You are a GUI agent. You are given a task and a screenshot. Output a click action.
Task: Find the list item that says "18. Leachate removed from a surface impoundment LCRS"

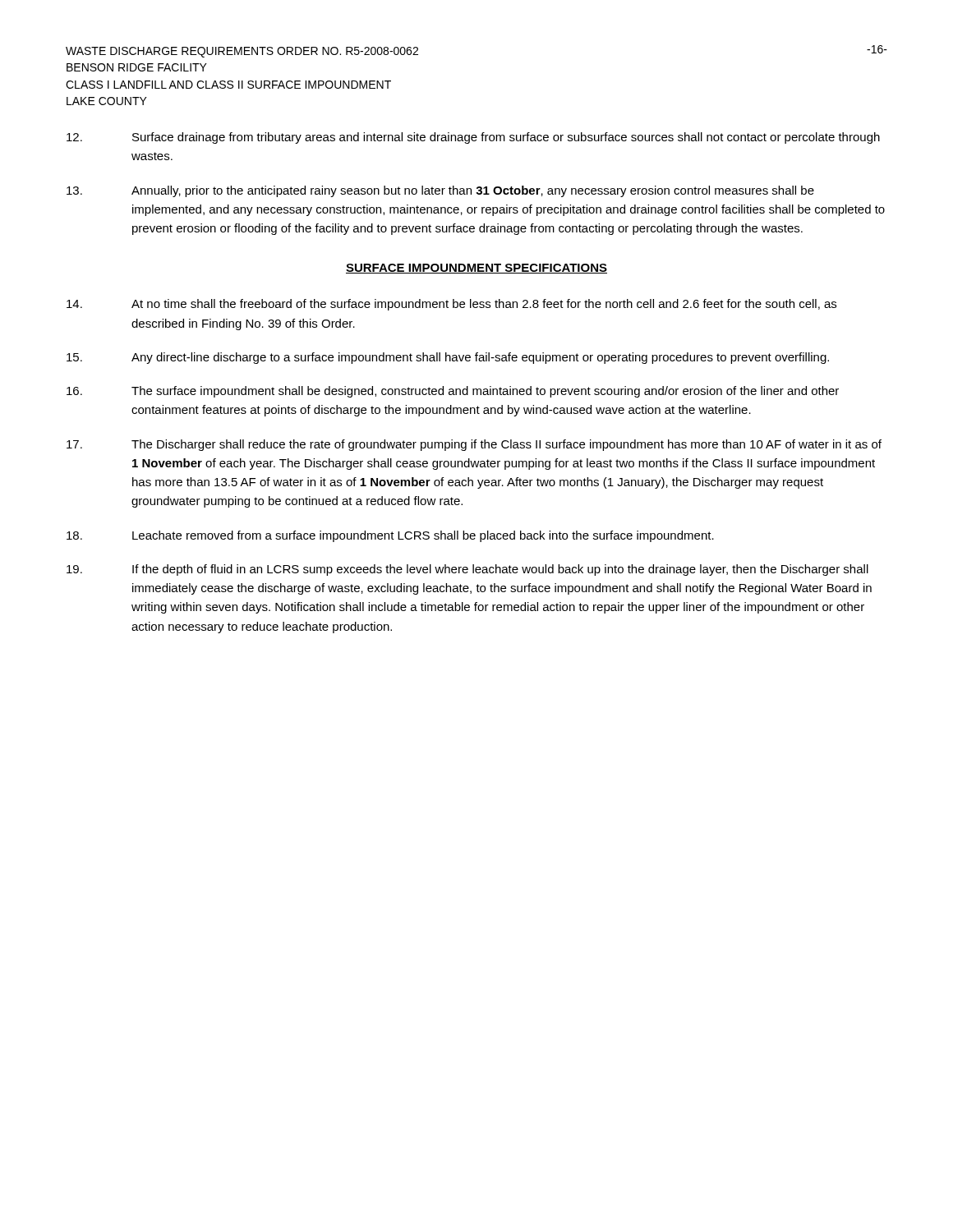(476, 535)
